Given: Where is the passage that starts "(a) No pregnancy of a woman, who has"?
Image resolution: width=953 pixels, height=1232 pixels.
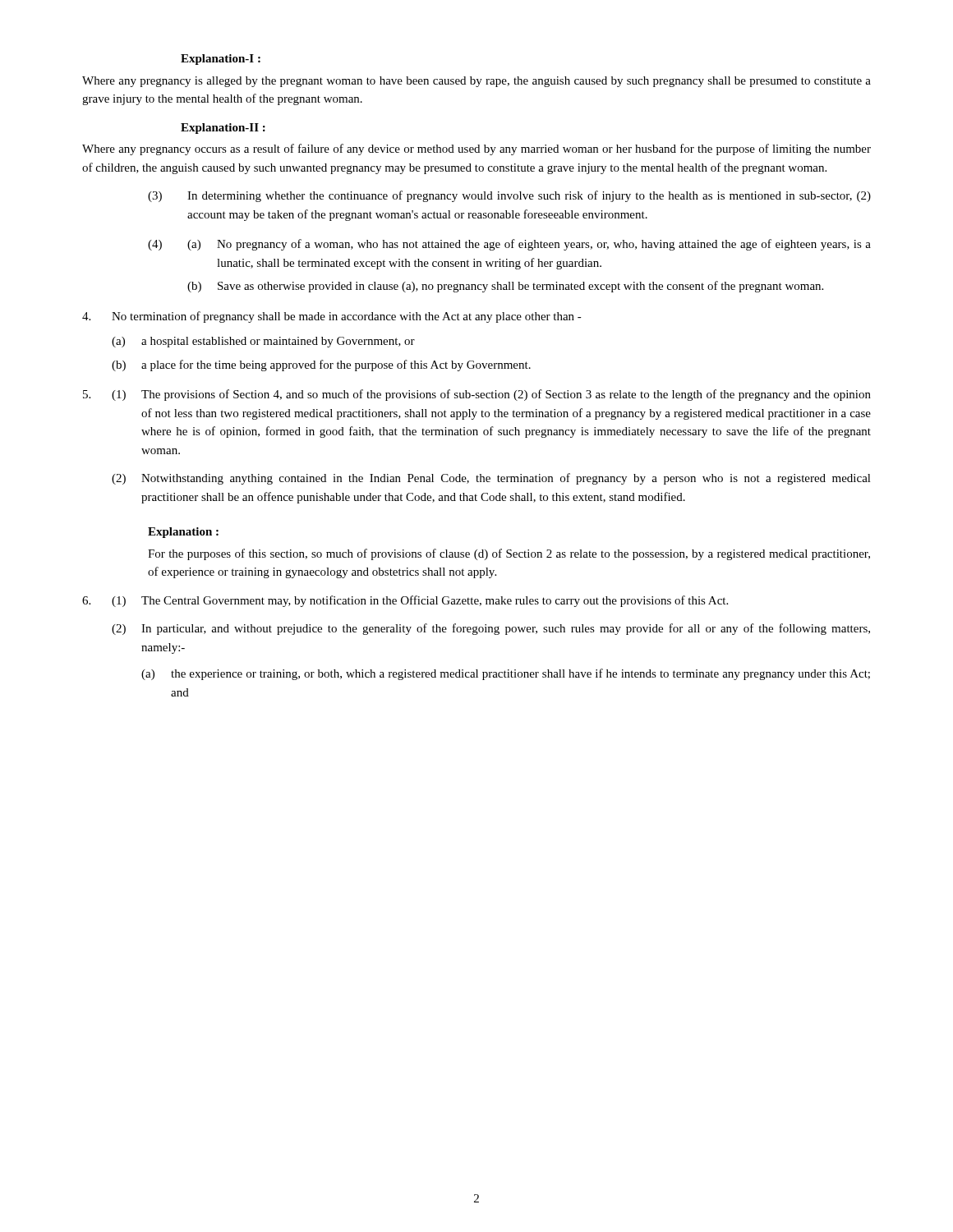Looking at the screenshot, I should pos(529,253).
